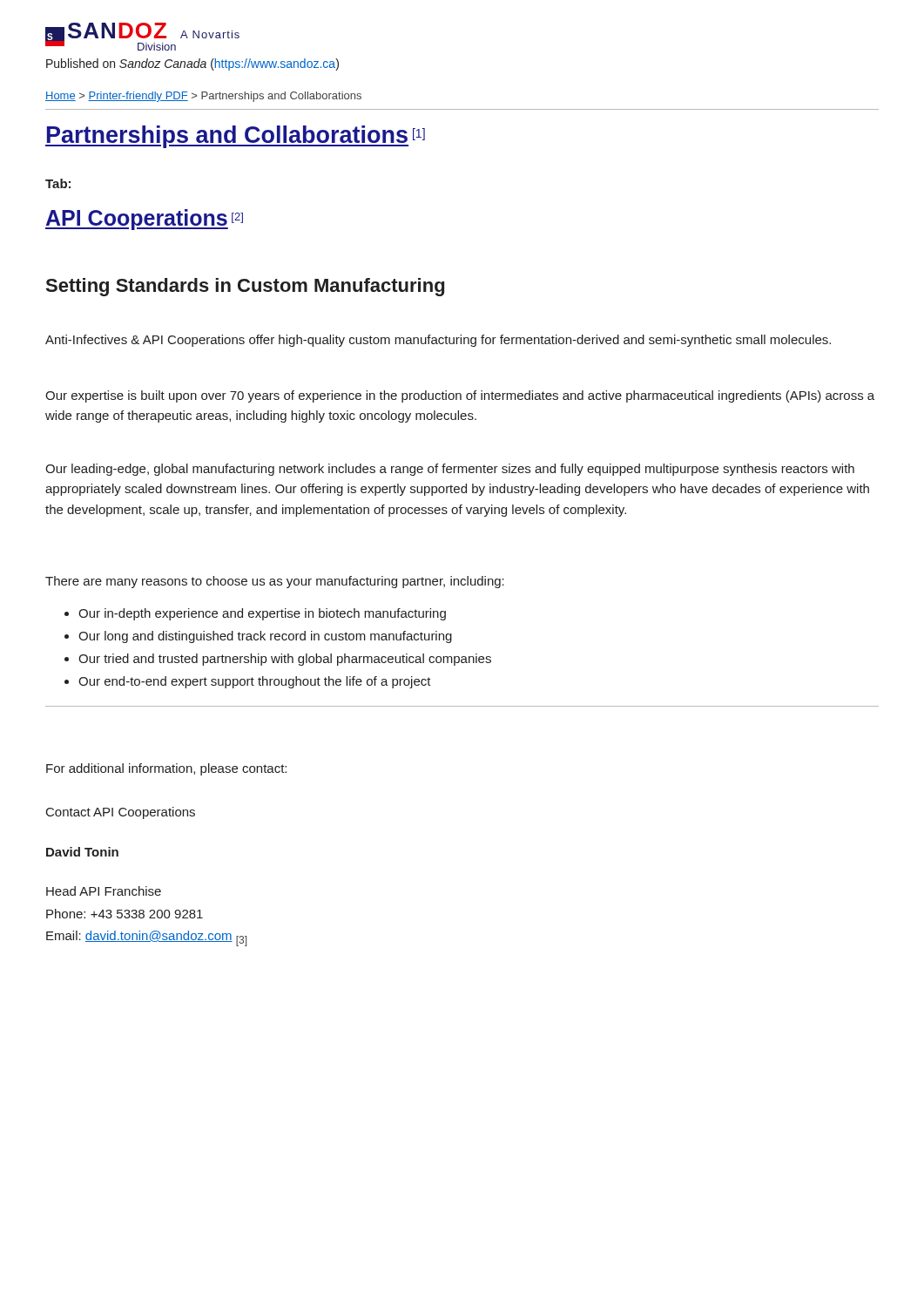Click on the section header that says "API Cooperations [2]"
924x1307 pixels.
click(x=144, y=218)
